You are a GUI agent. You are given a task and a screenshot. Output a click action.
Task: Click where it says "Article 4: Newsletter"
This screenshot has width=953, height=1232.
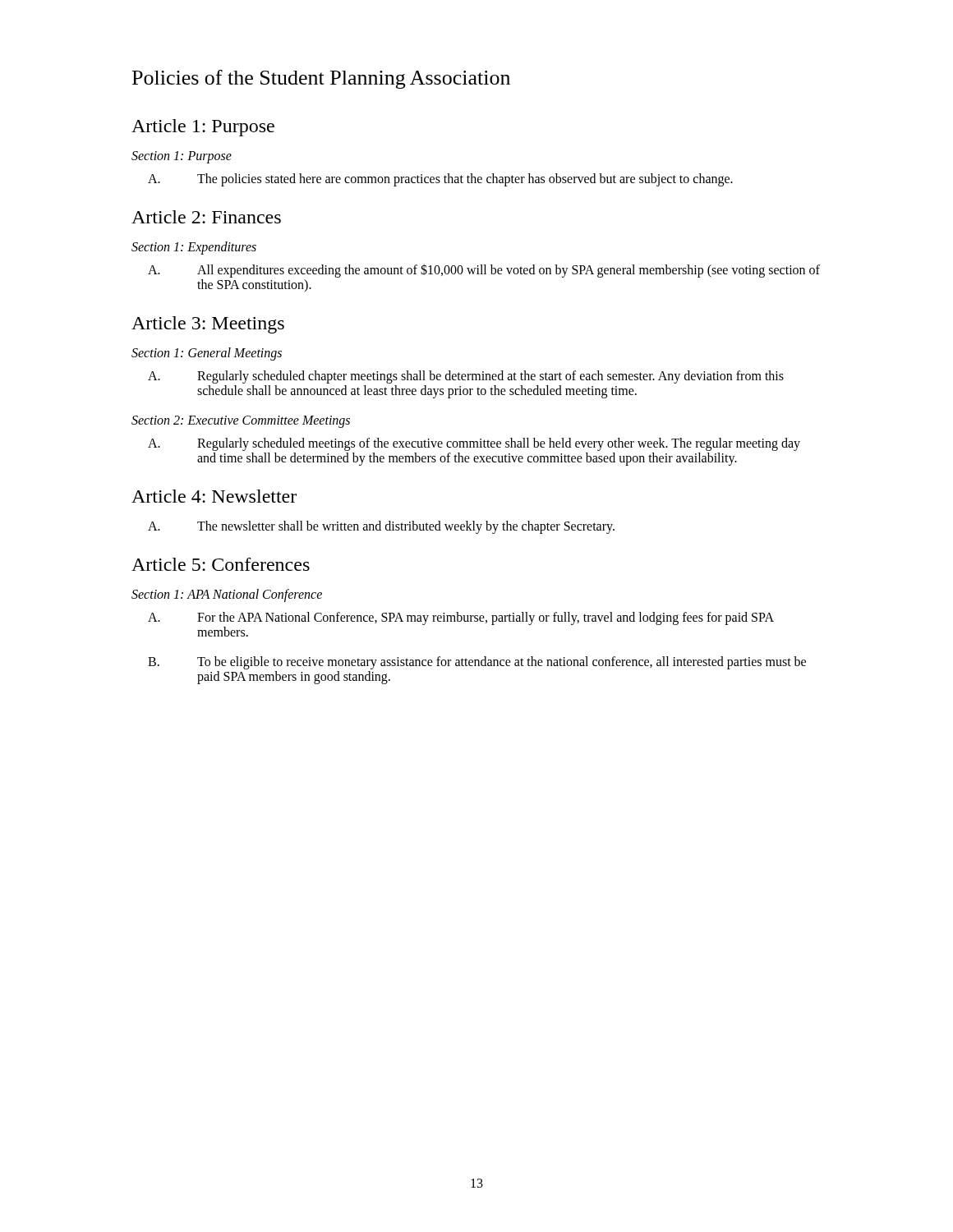tap(214, 496)
